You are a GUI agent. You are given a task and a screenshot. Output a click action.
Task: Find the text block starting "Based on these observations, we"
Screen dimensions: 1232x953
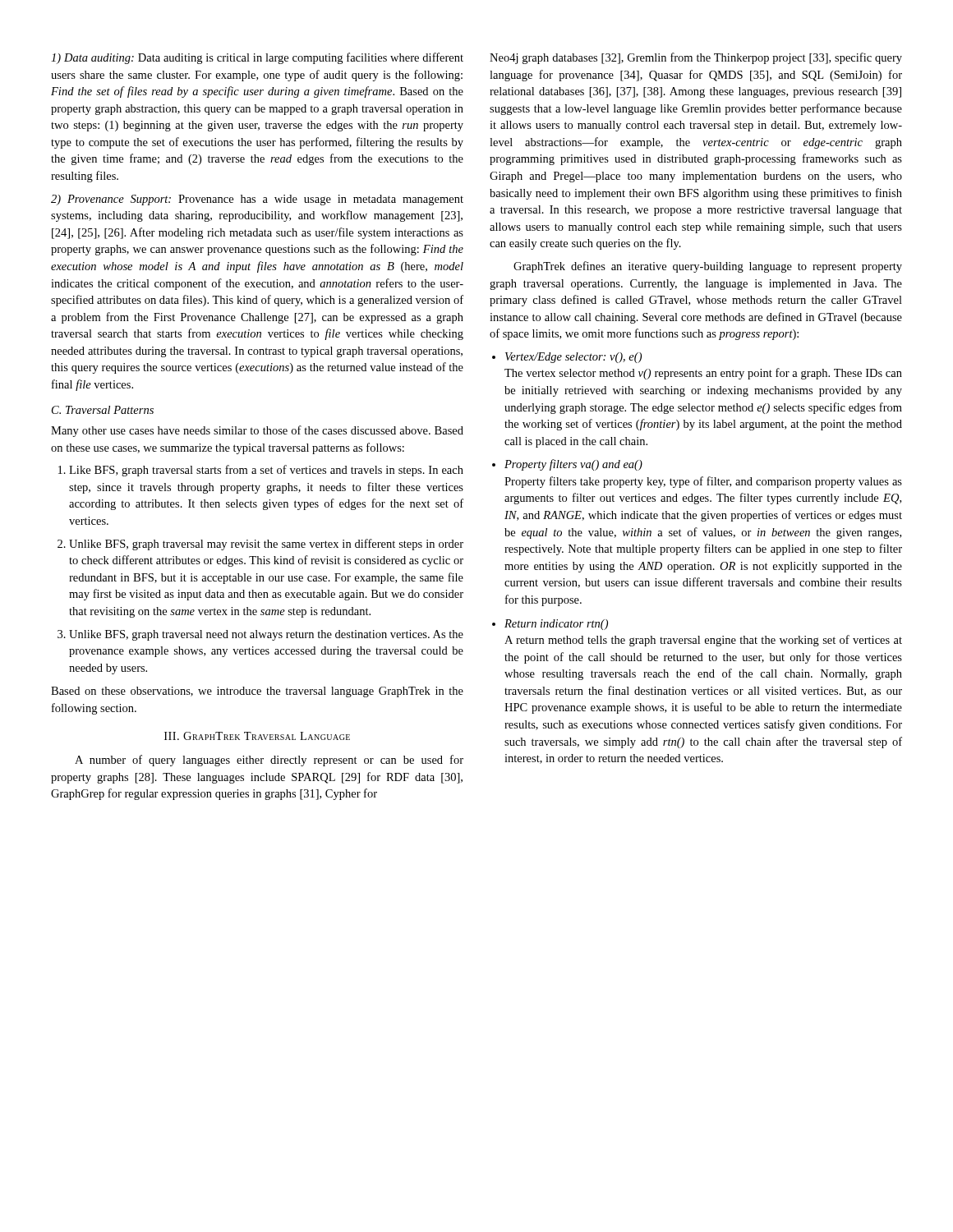tap(257, 700)
